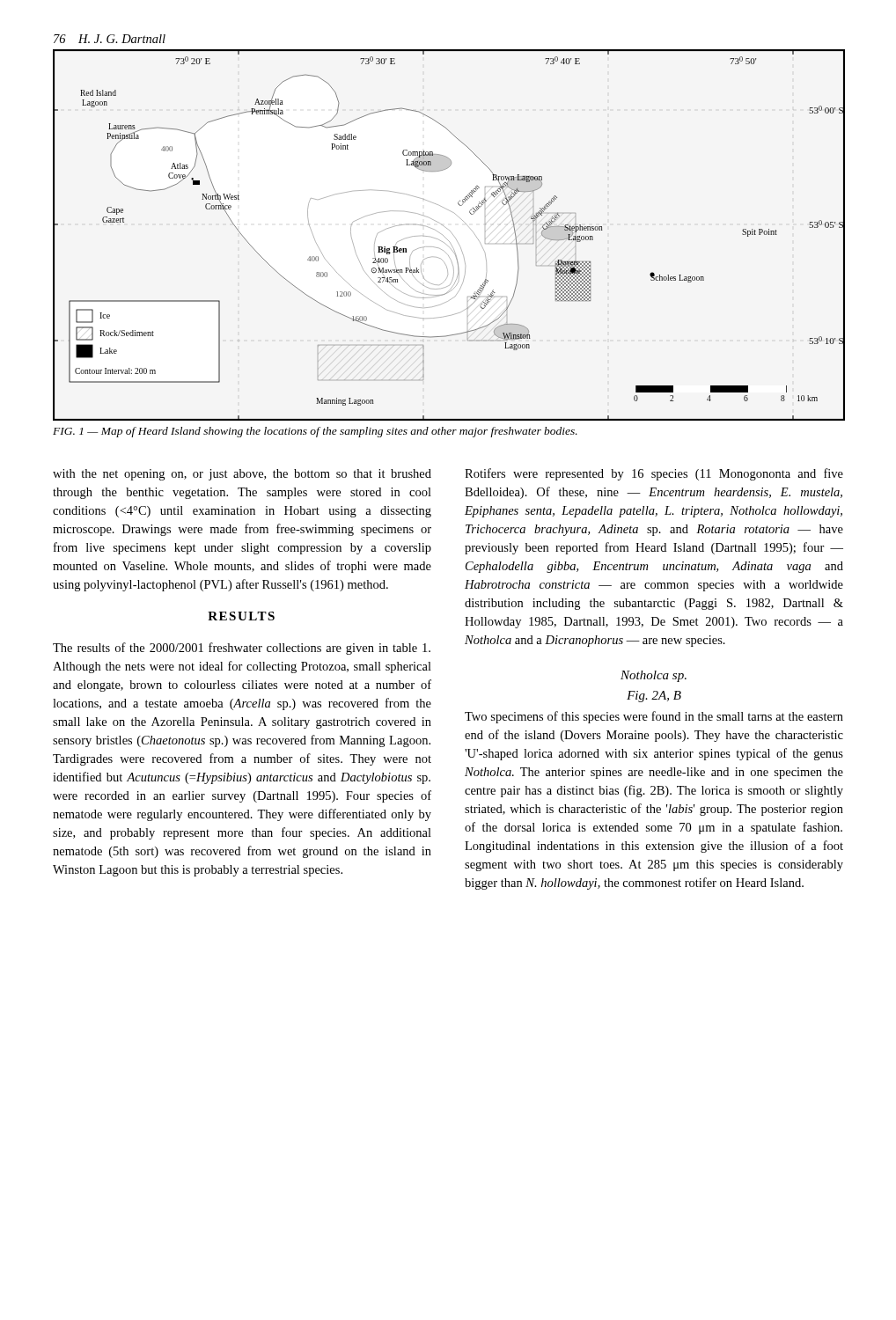Select the text block containing "The results of the 2000/2001 freshwater"

pos(242,759)
